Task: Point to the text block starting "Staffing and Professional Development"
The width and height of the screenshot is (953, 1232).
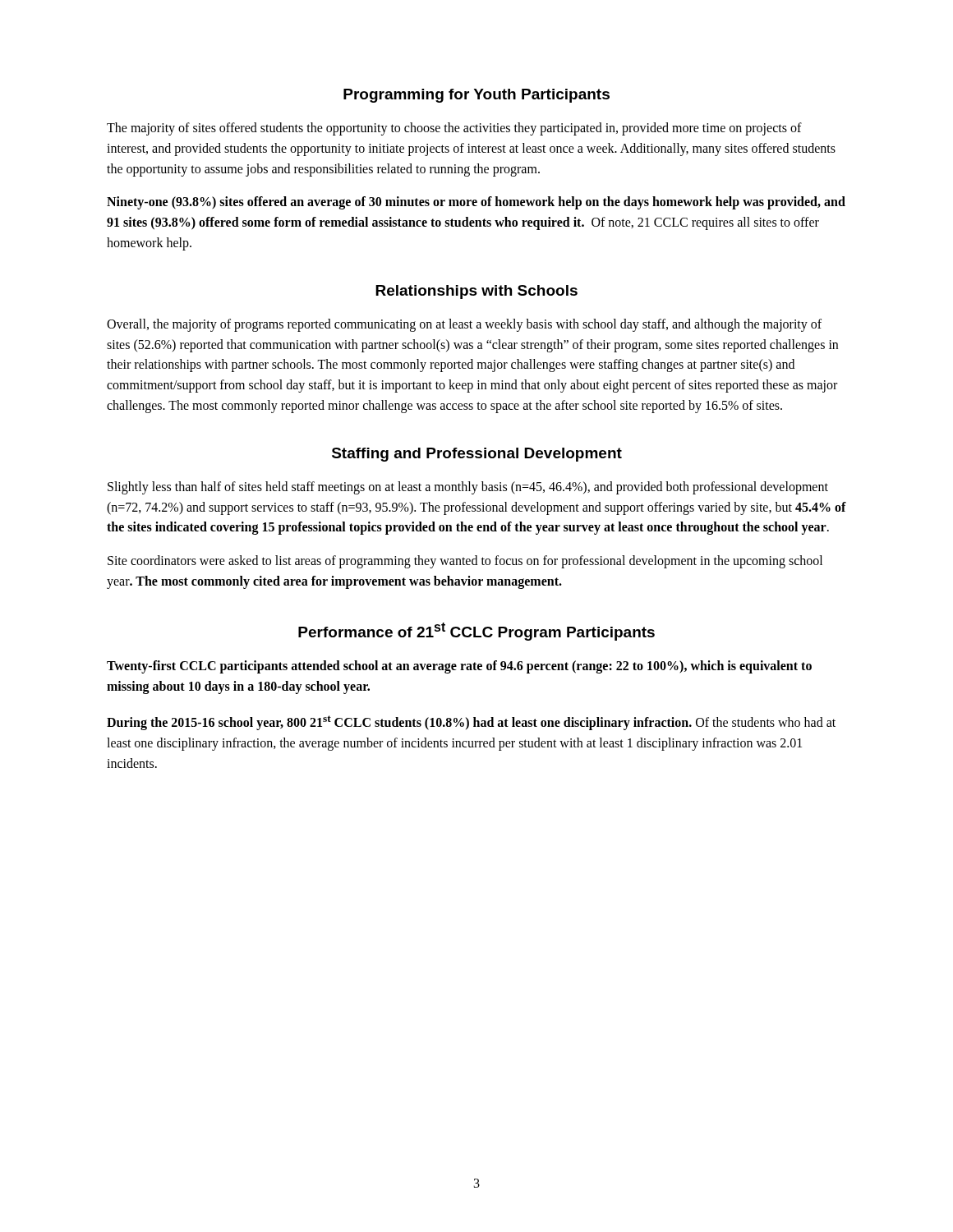Action: point(476,453)
